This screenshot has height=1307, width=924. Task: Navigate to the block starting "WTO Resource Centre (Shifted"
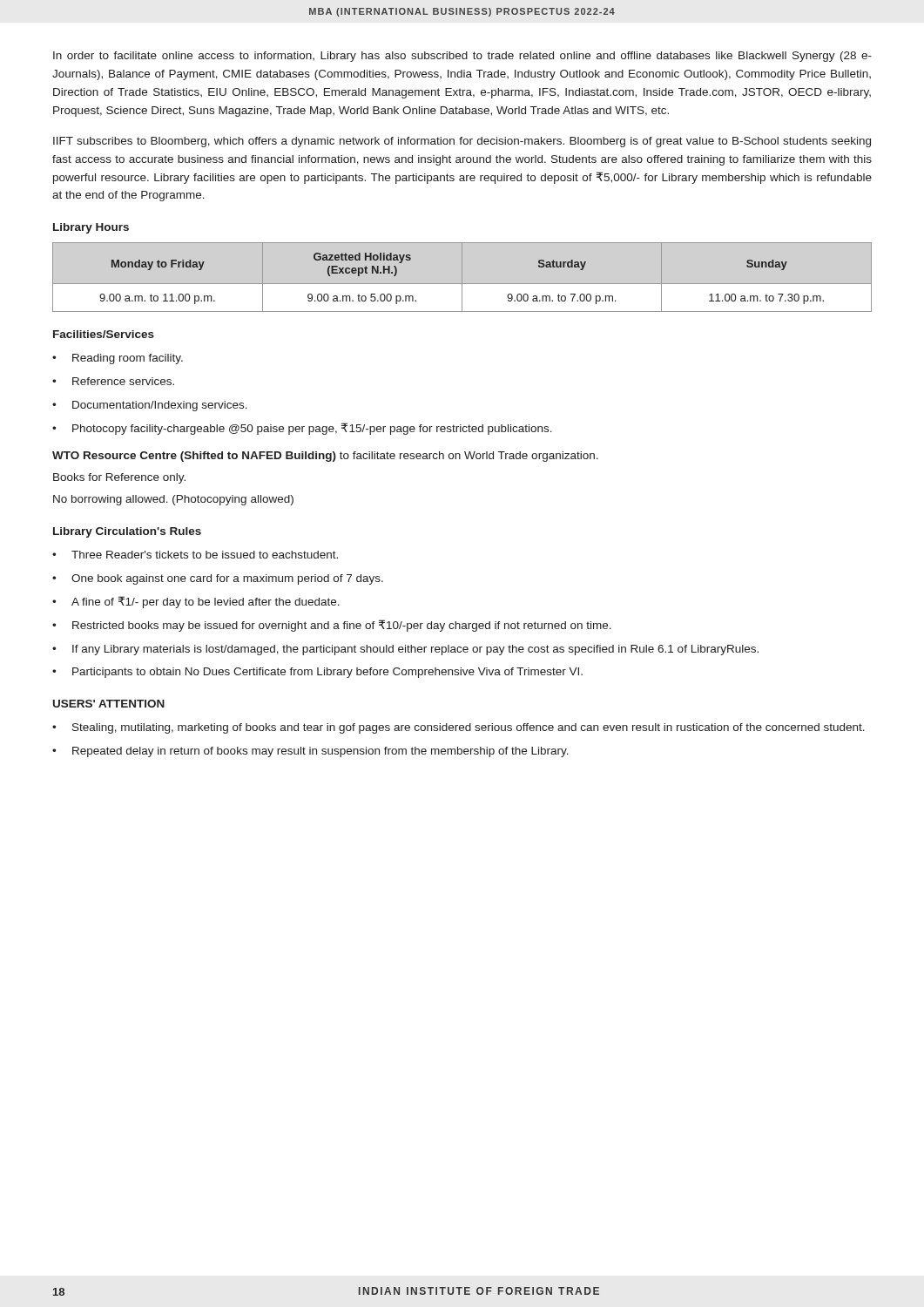point(325,455)
